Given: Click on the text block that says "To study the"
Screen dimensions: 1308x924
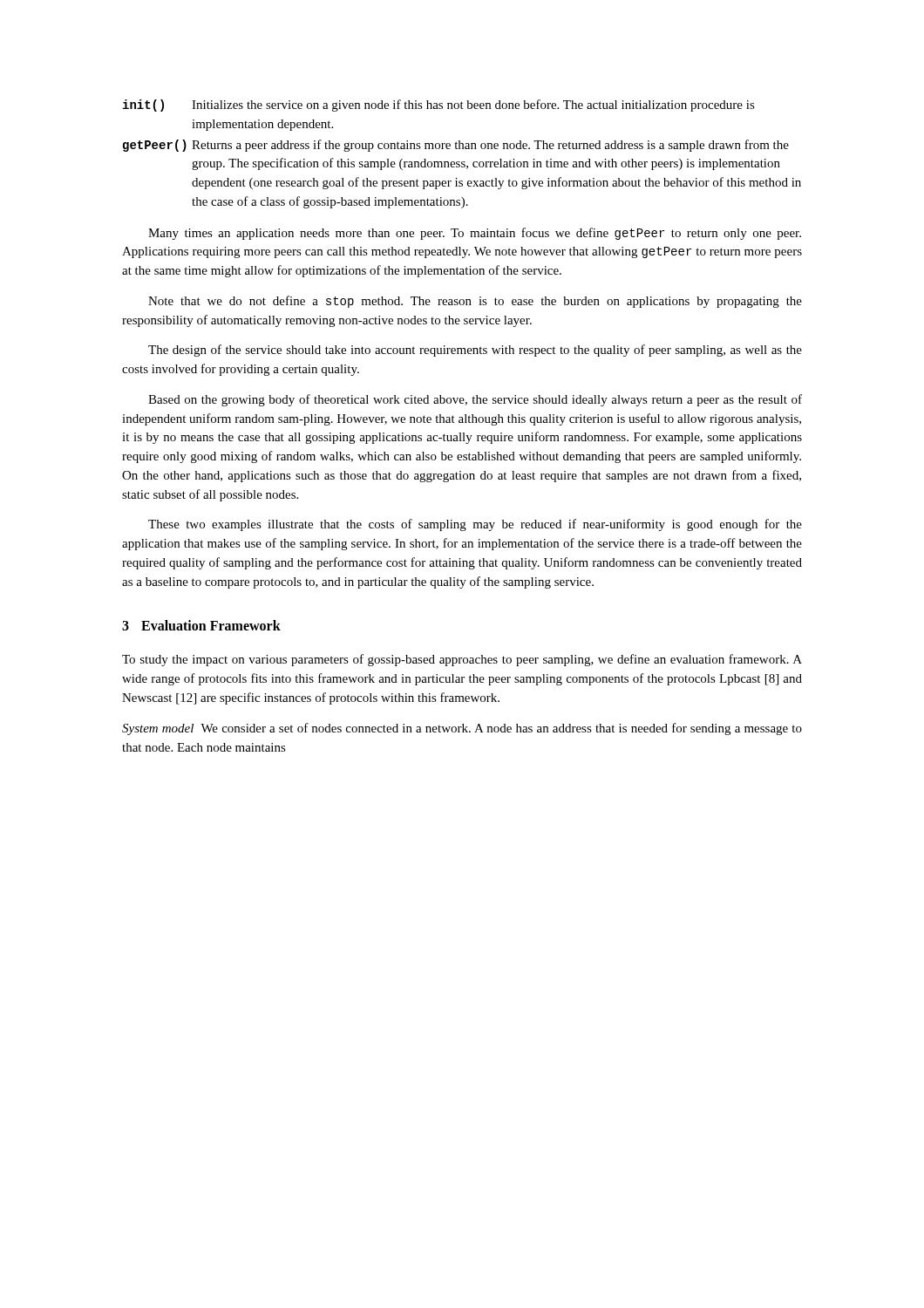Looking at the screenshot, I should click(x=462, y=679).
